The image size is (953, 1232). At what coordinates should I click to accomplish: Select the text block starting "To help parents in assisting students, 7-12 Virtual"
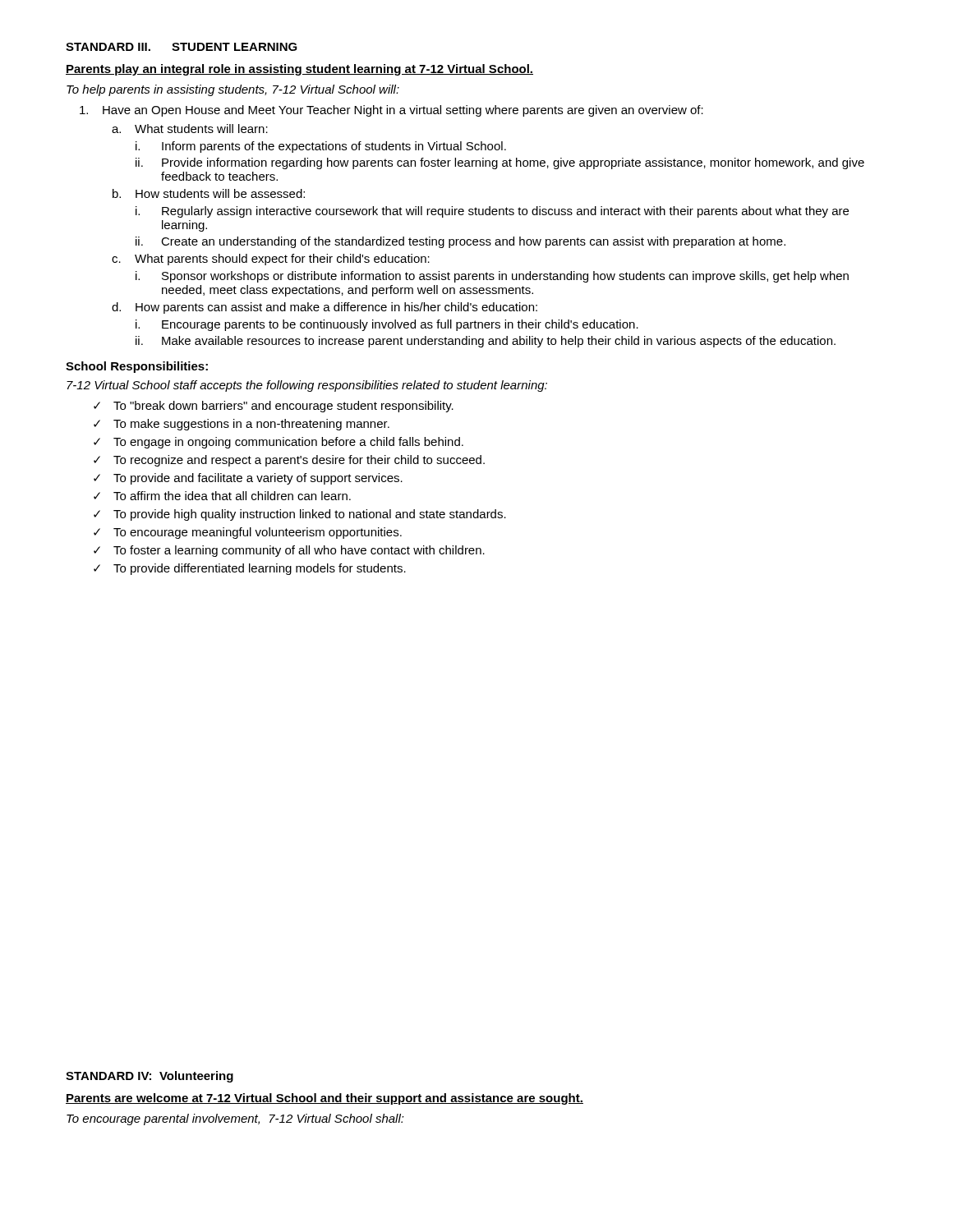click(233, 89)
